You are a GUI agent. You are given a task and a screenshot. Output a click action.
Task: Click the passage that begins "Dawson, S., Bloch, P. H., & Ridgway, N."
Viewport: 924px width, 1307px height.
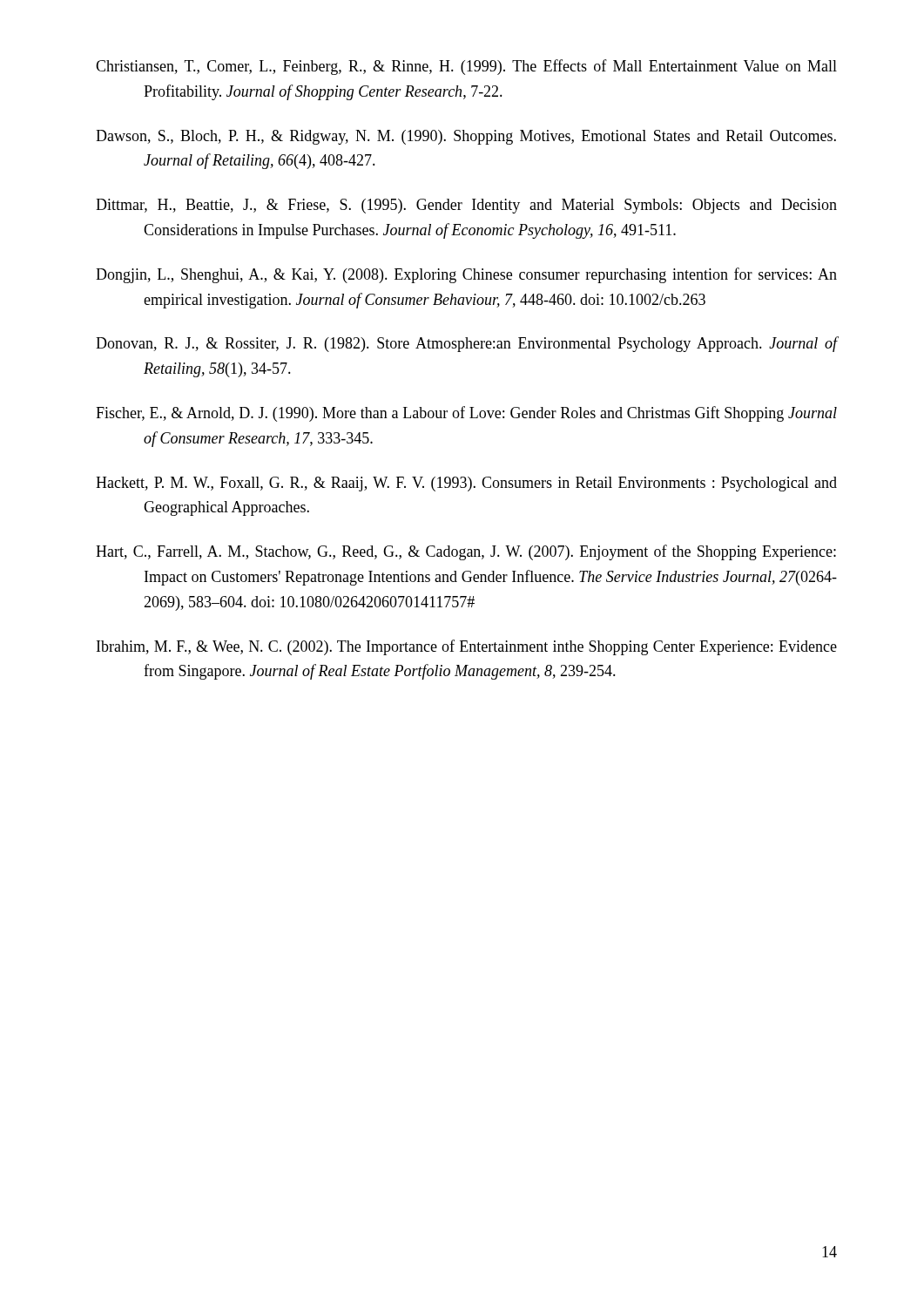466,148
